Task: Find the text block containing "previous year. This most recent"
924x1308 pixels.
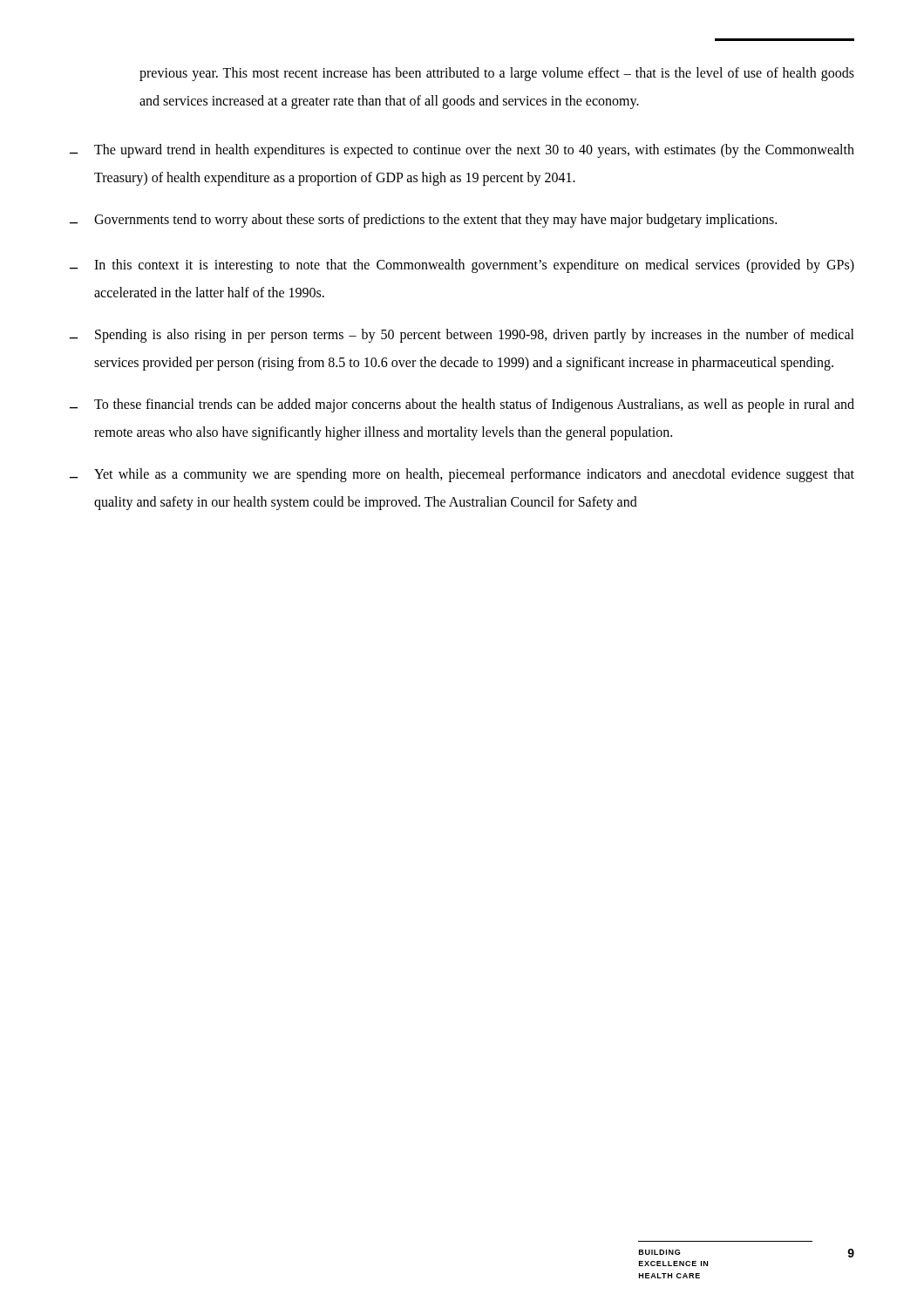Action: pos(497,87)
